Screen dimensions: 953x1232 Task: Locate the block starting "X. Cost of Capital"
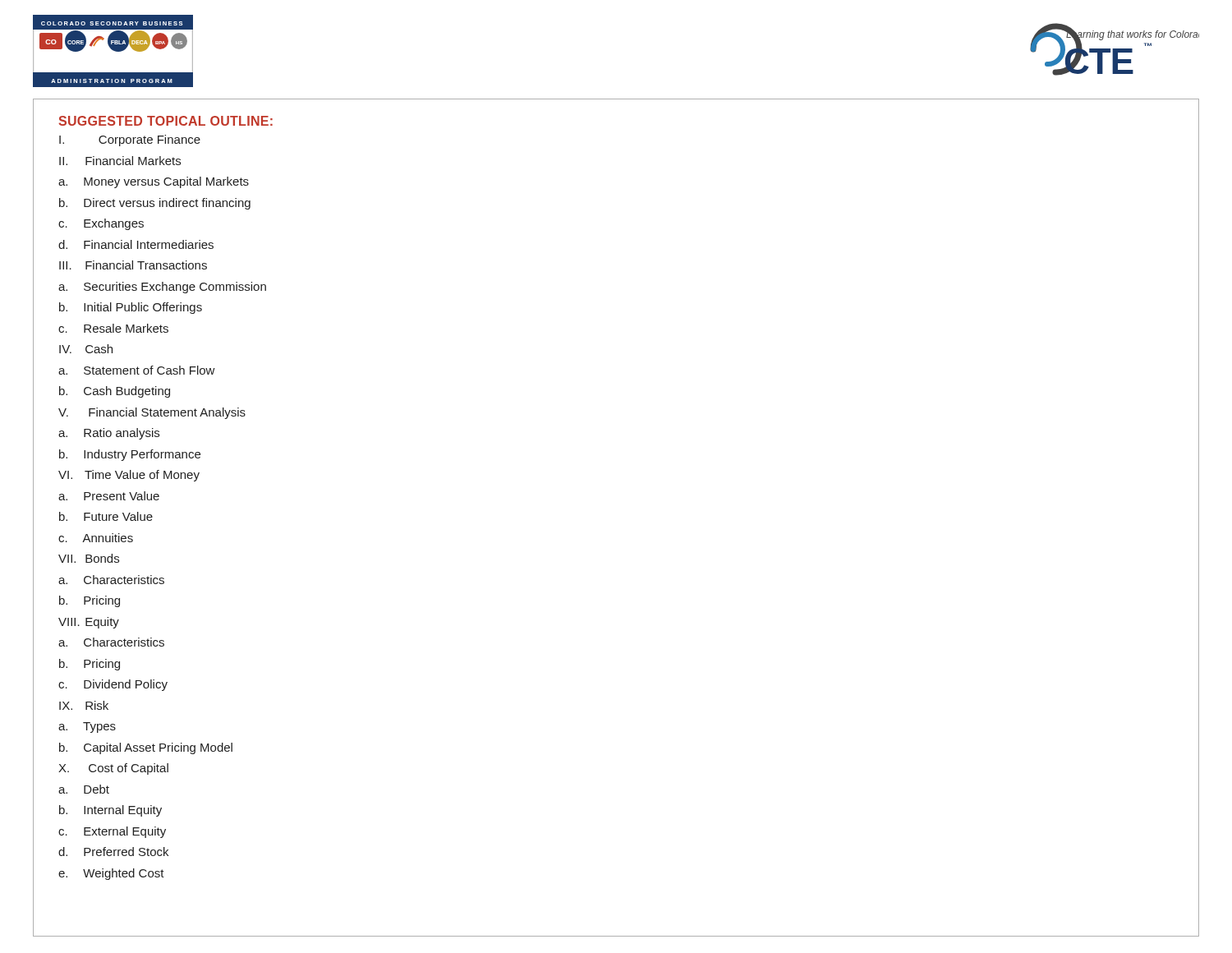coord(113,769)
